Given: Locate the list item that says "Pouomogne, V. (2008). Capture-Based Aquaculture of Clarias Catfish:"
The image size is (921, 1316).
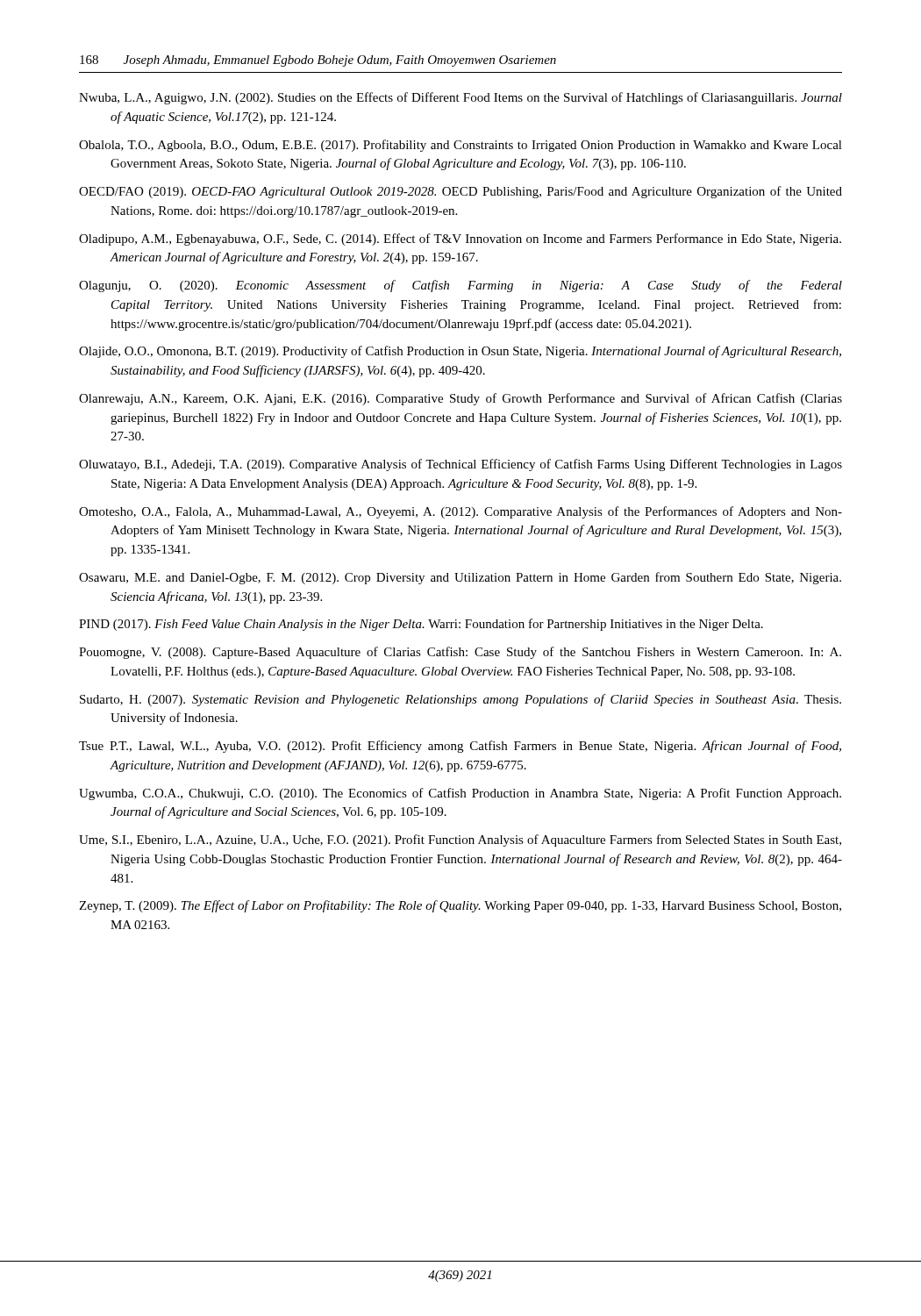Looking at the screenshot, I should coord(460,661).
